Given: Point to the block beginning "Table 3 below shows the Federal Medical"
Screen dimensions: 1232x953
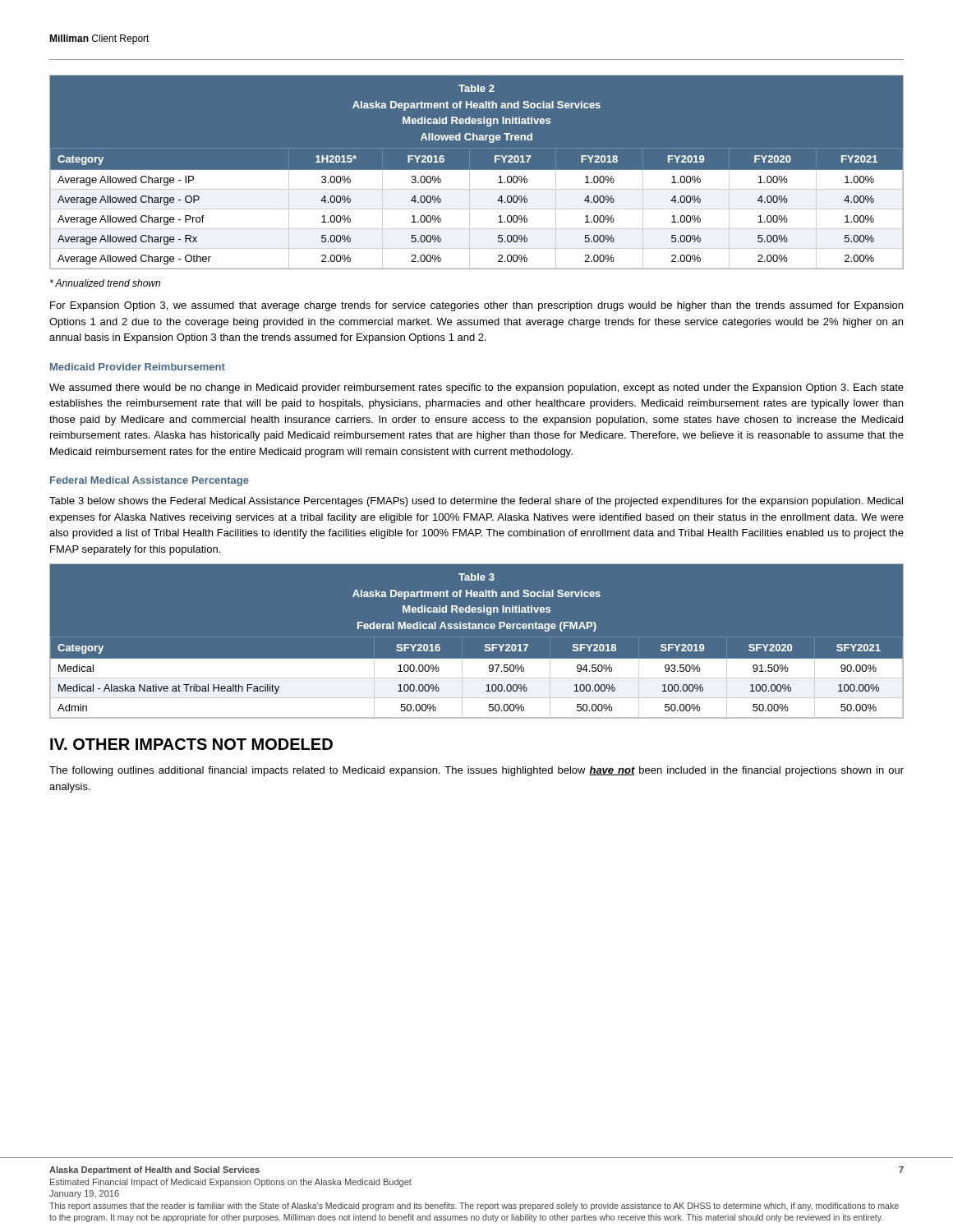Looking at the screenshot, I should (x=476, y=525).
